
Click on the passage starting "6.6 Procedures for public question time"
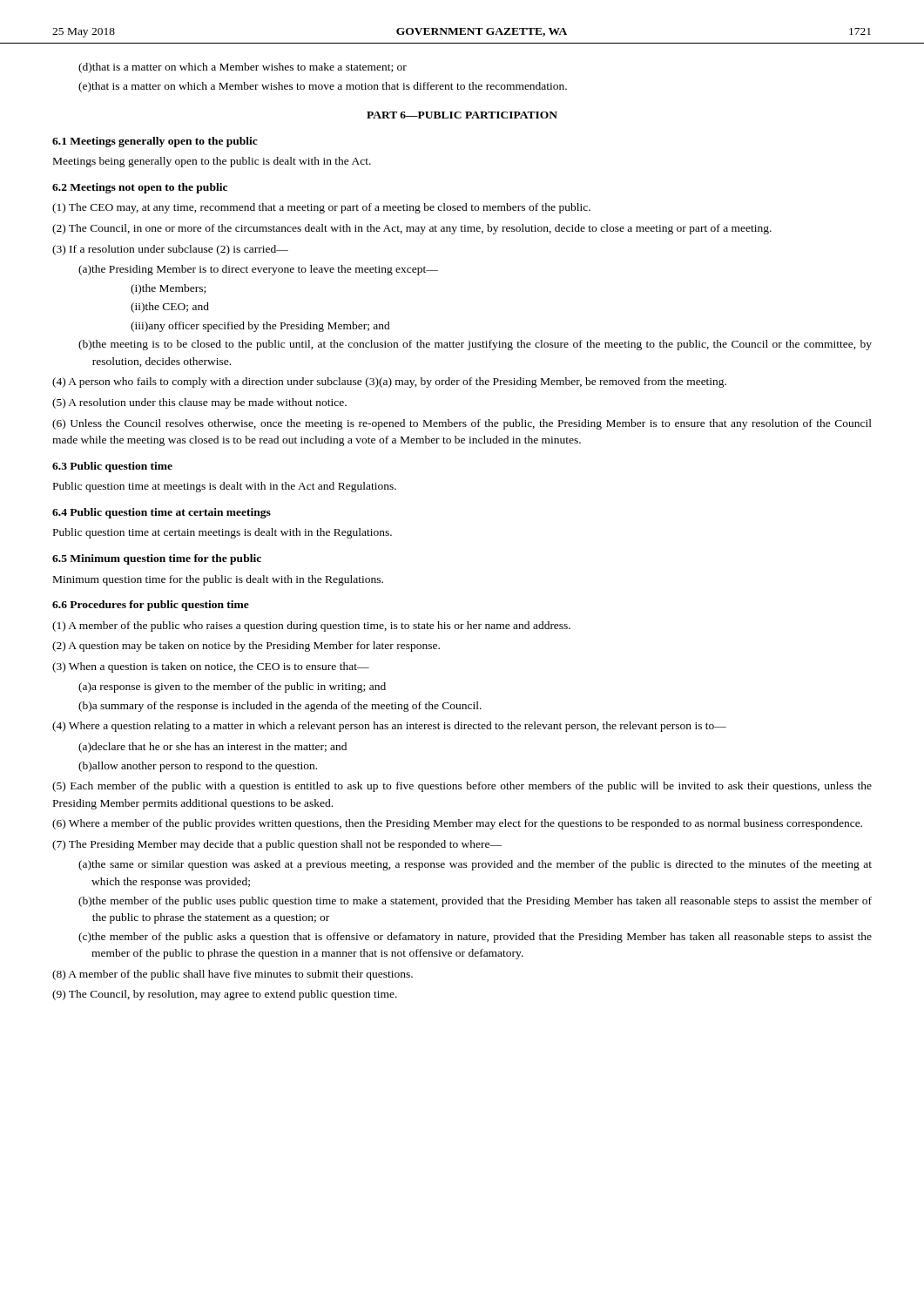(x=151, y=604)
